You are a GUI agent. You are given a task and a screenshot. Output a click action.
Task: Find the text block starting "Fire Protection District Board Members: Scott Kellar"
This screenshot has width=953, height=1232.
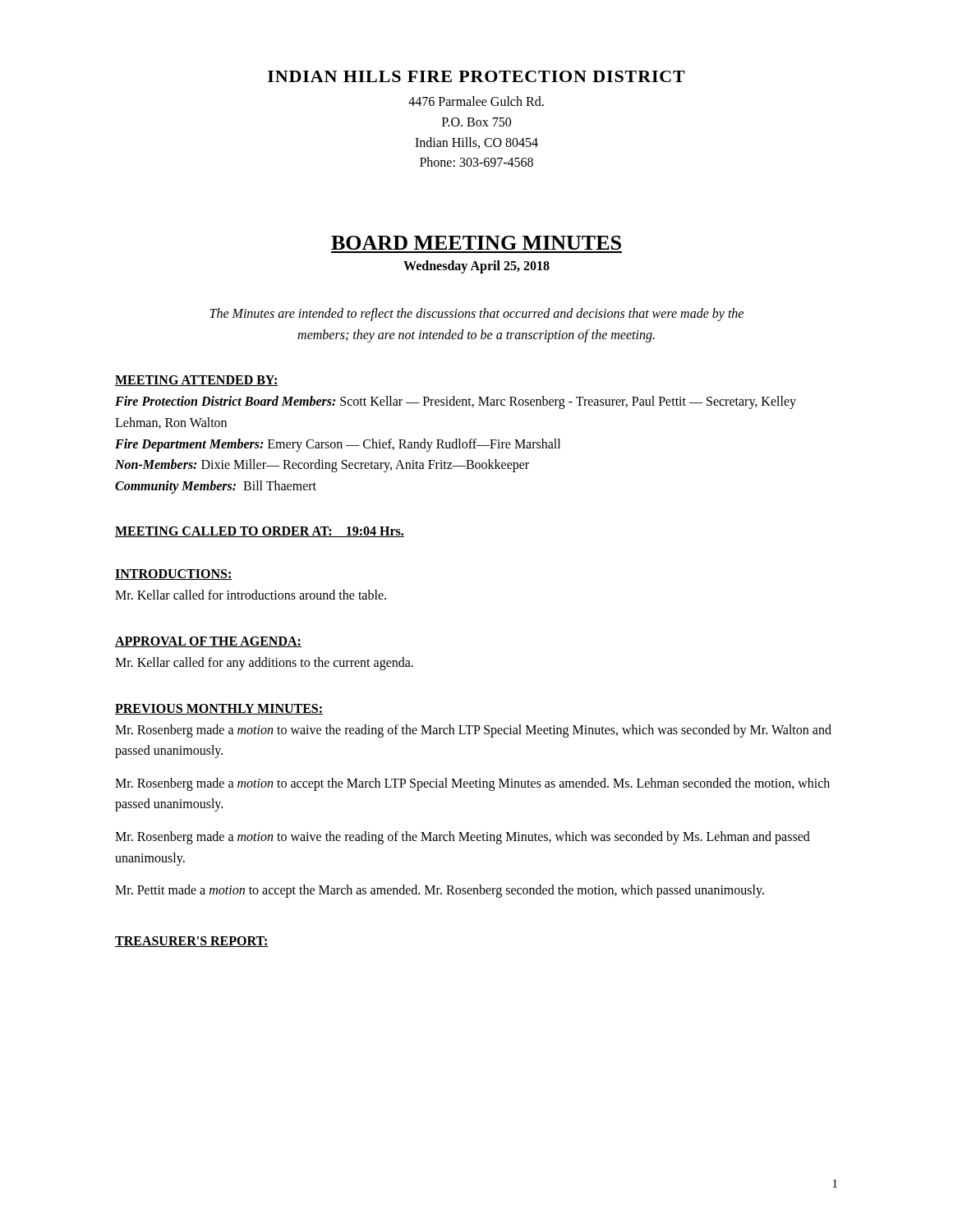coord(456,444)
